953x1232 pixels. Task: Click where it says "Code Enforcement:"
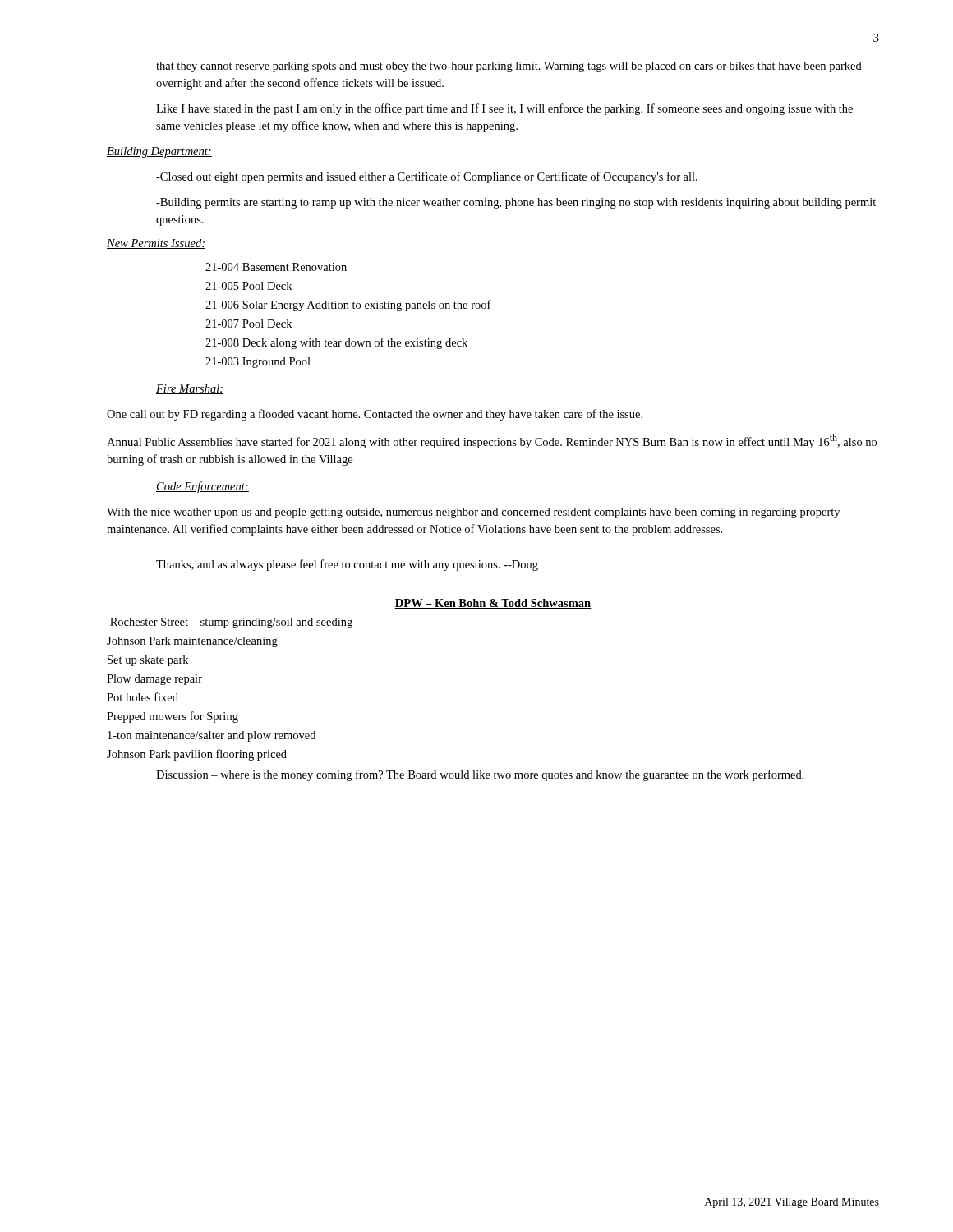coord(202,487)
